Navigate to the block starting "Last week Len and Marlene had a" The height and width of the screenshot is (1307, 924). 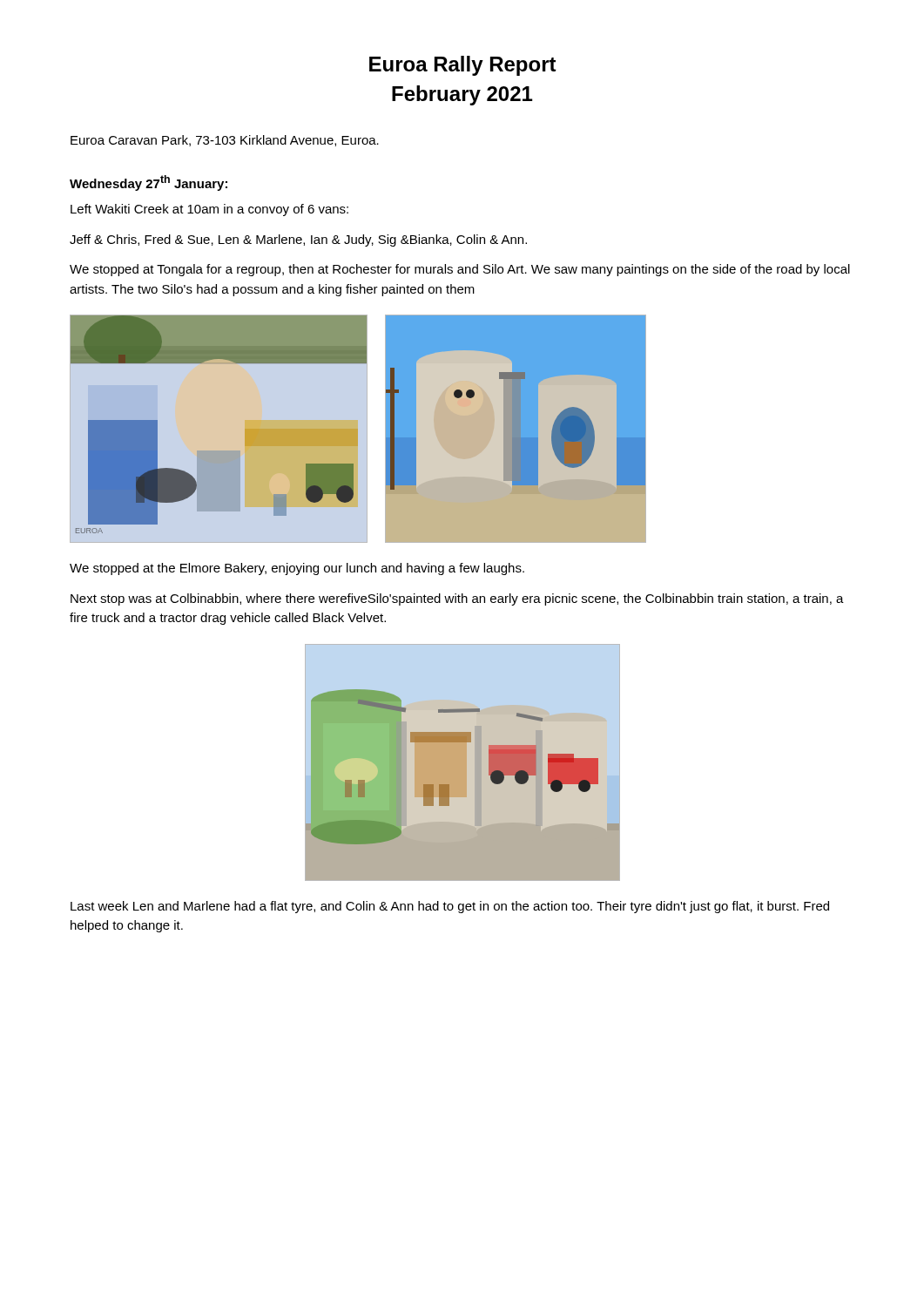pos(450,915)
